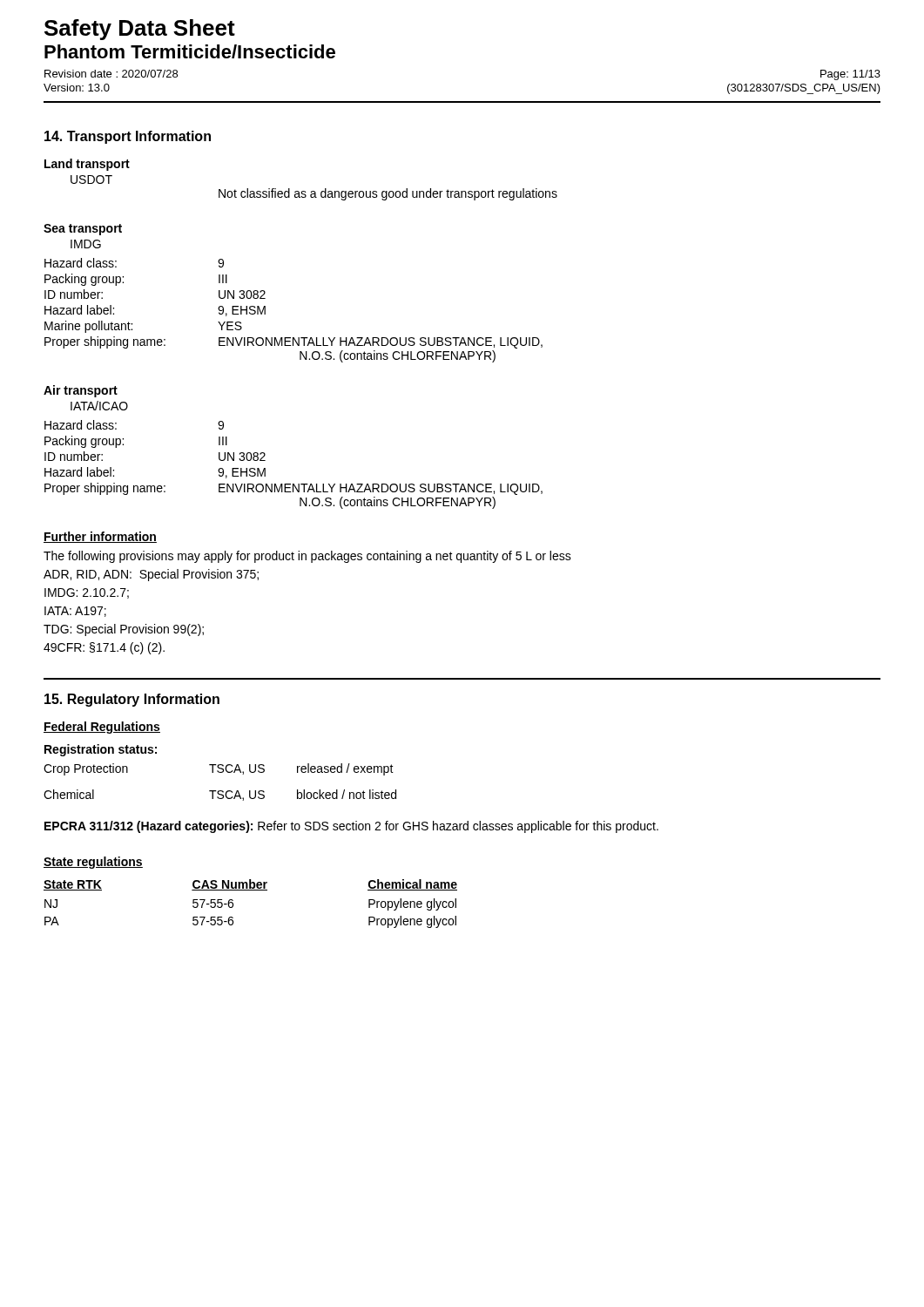Viewport: 924px width, 1307px height.
Task: Click on the text block that reads "EPCRA 311/312 (Hazard categories): Refer to"
Action: click(x=351, y=826)
